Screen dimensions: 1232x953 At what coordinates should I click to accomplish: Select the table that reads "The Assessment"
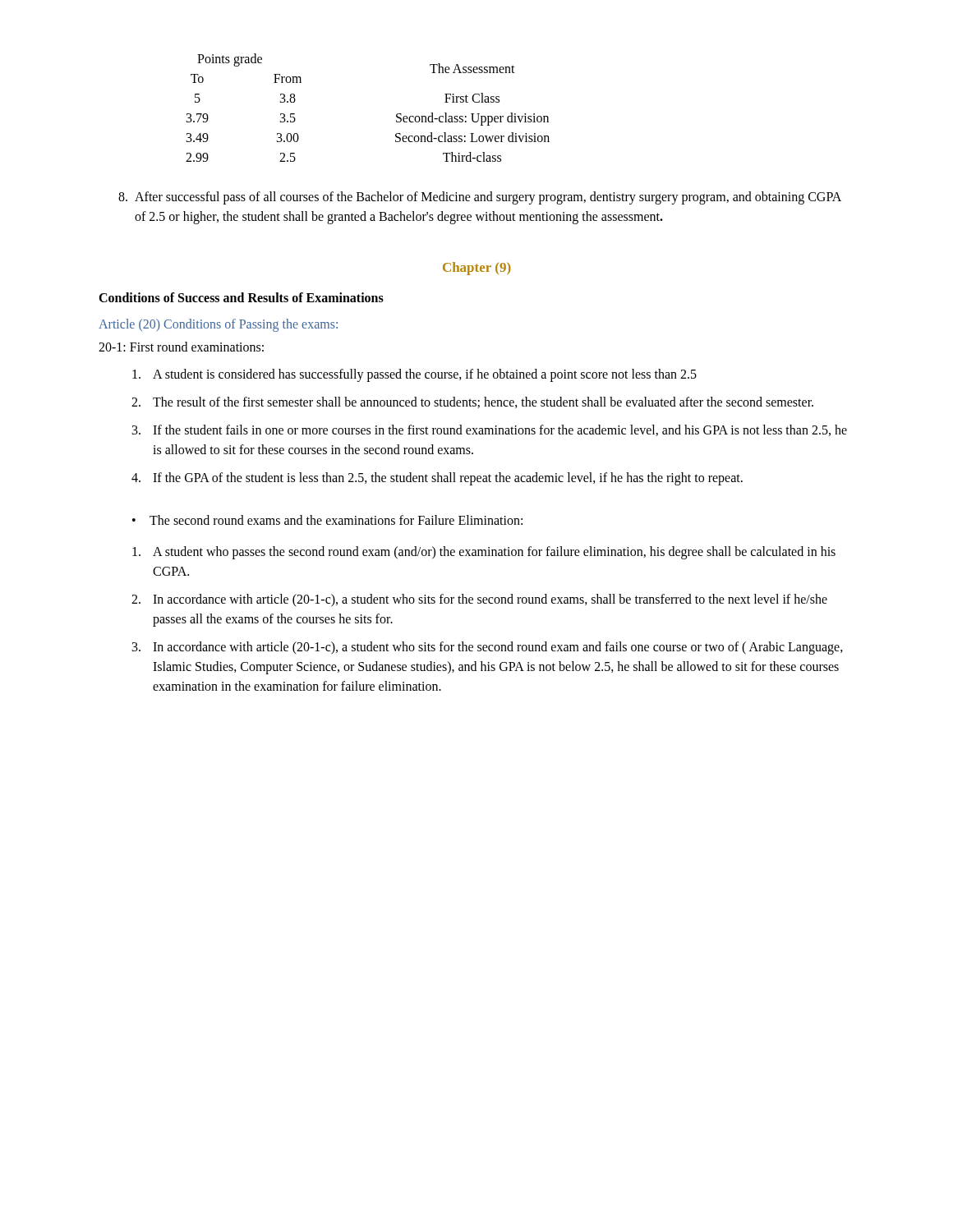coord(476,108)
